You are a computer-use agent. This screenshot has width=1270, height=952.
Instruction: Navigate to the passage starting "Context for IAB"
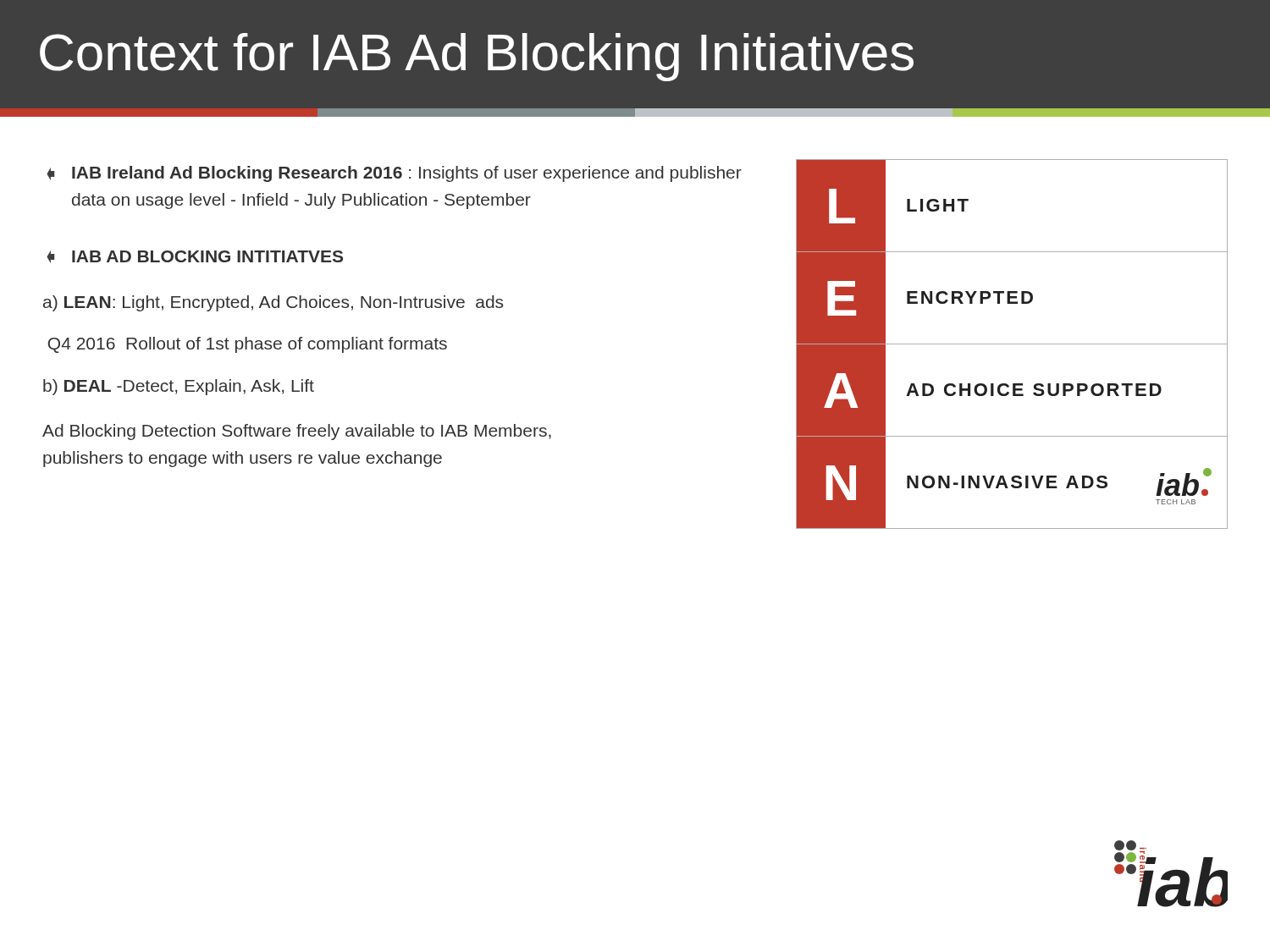(635, 52)
